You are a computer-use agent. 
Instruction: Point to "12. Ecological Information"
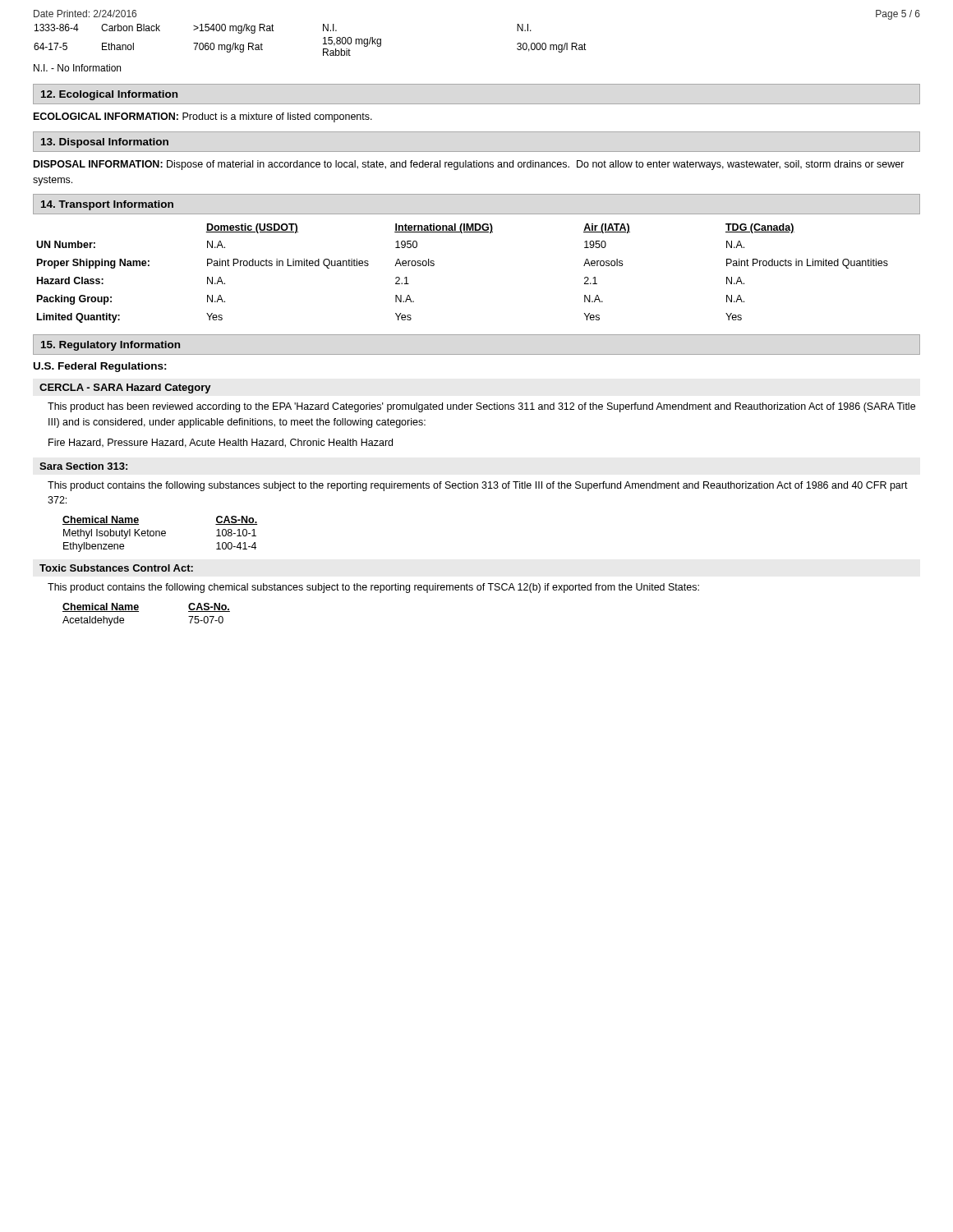tap(109, 94)
